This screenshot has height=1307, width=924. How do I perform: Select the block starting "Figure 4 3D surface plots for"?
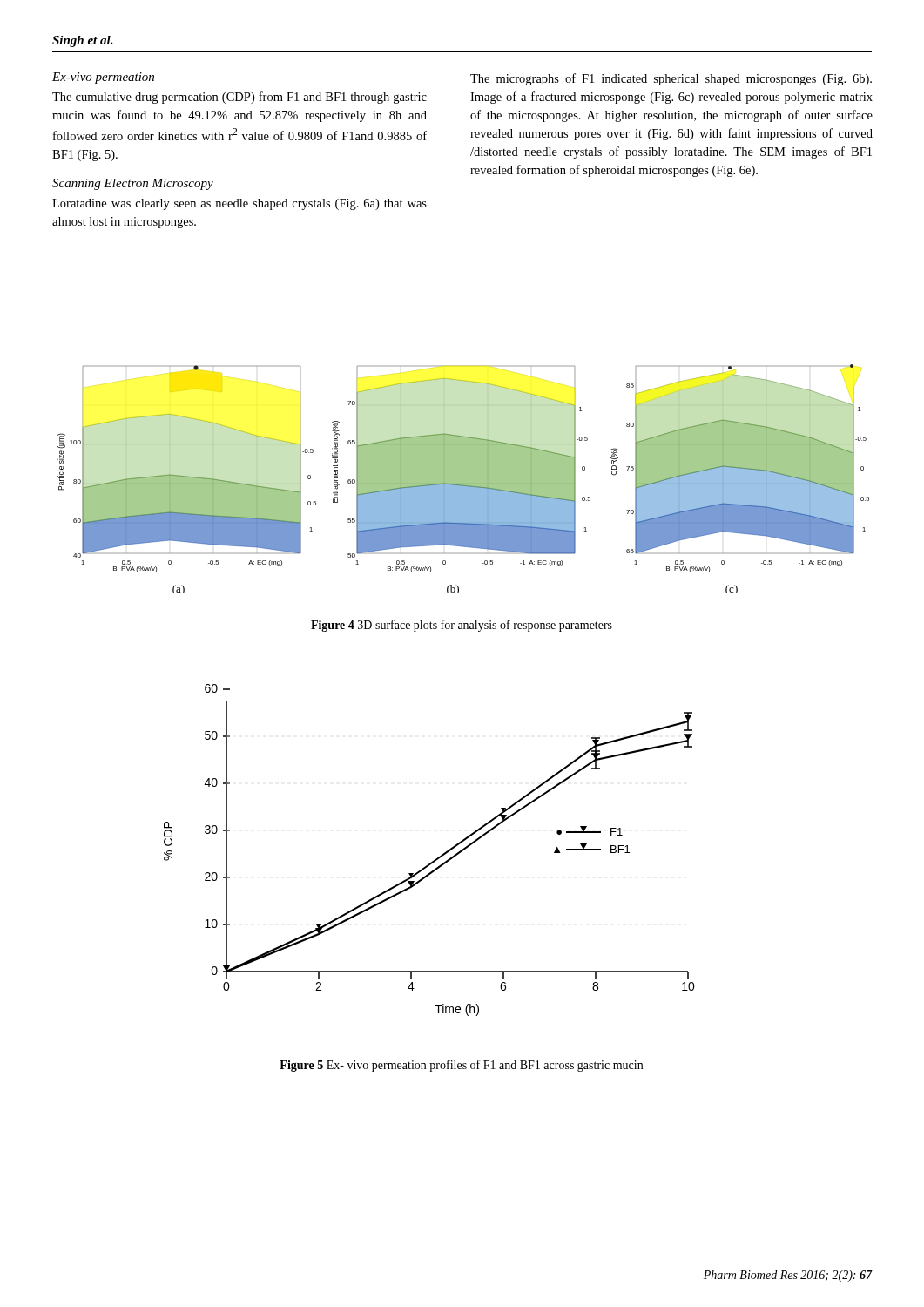click(462, 625)
